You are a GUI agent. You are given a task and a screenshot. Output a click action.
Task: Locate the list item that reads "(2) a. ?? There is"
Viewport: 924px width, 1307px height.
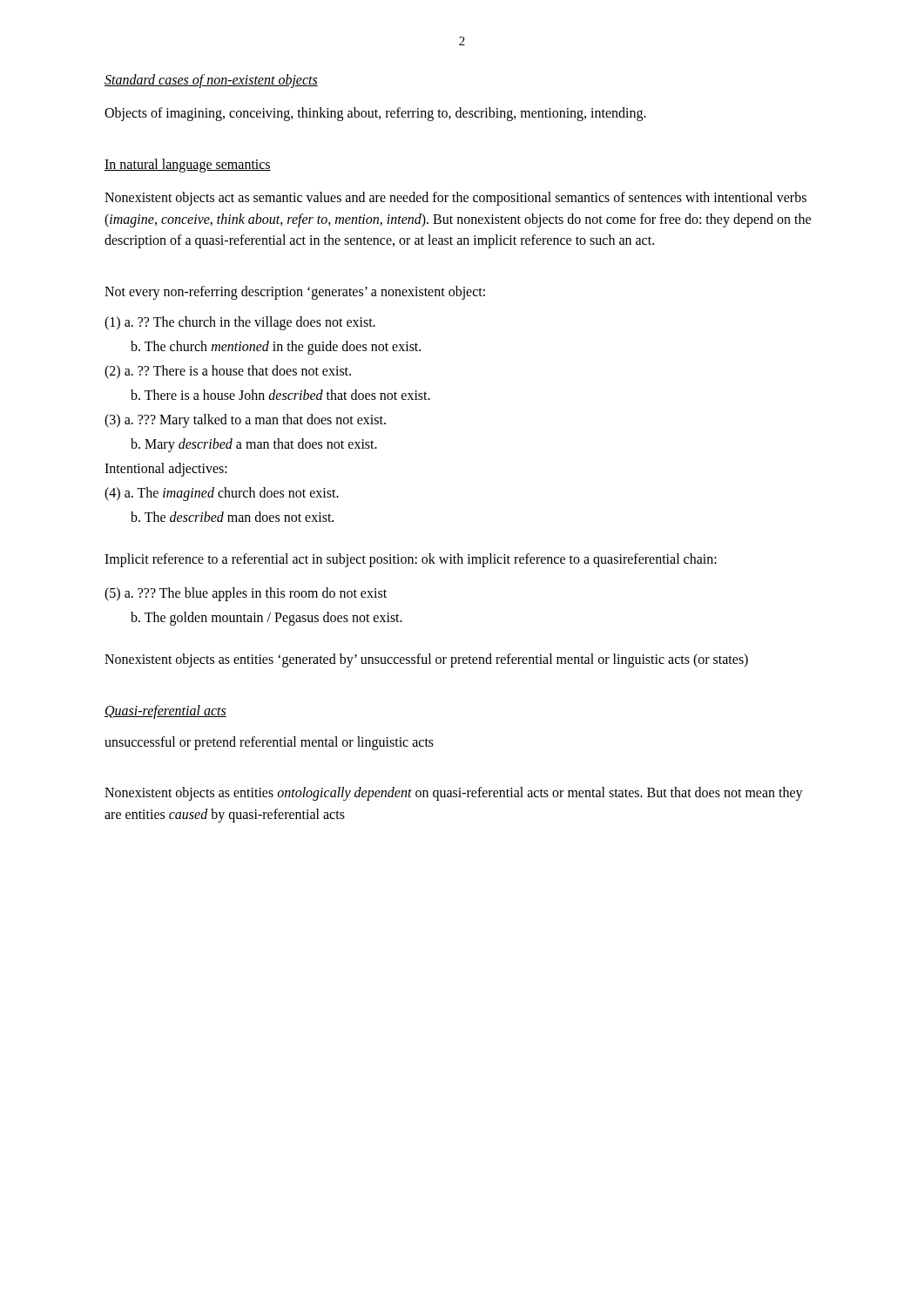click(228, 371)
